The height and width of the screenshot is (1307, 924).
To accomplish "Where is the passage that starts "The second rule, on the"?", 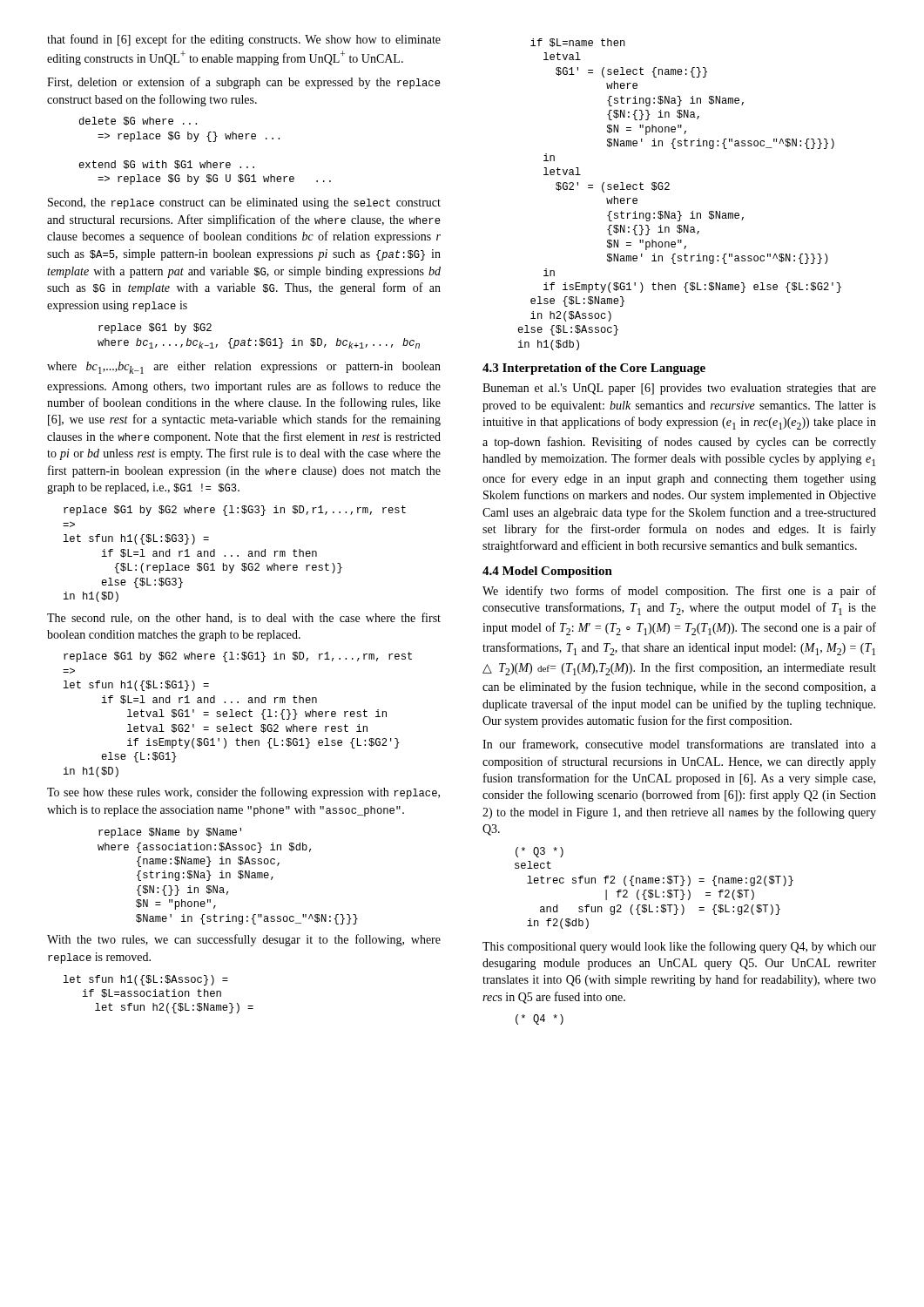I will coord(244,626).
